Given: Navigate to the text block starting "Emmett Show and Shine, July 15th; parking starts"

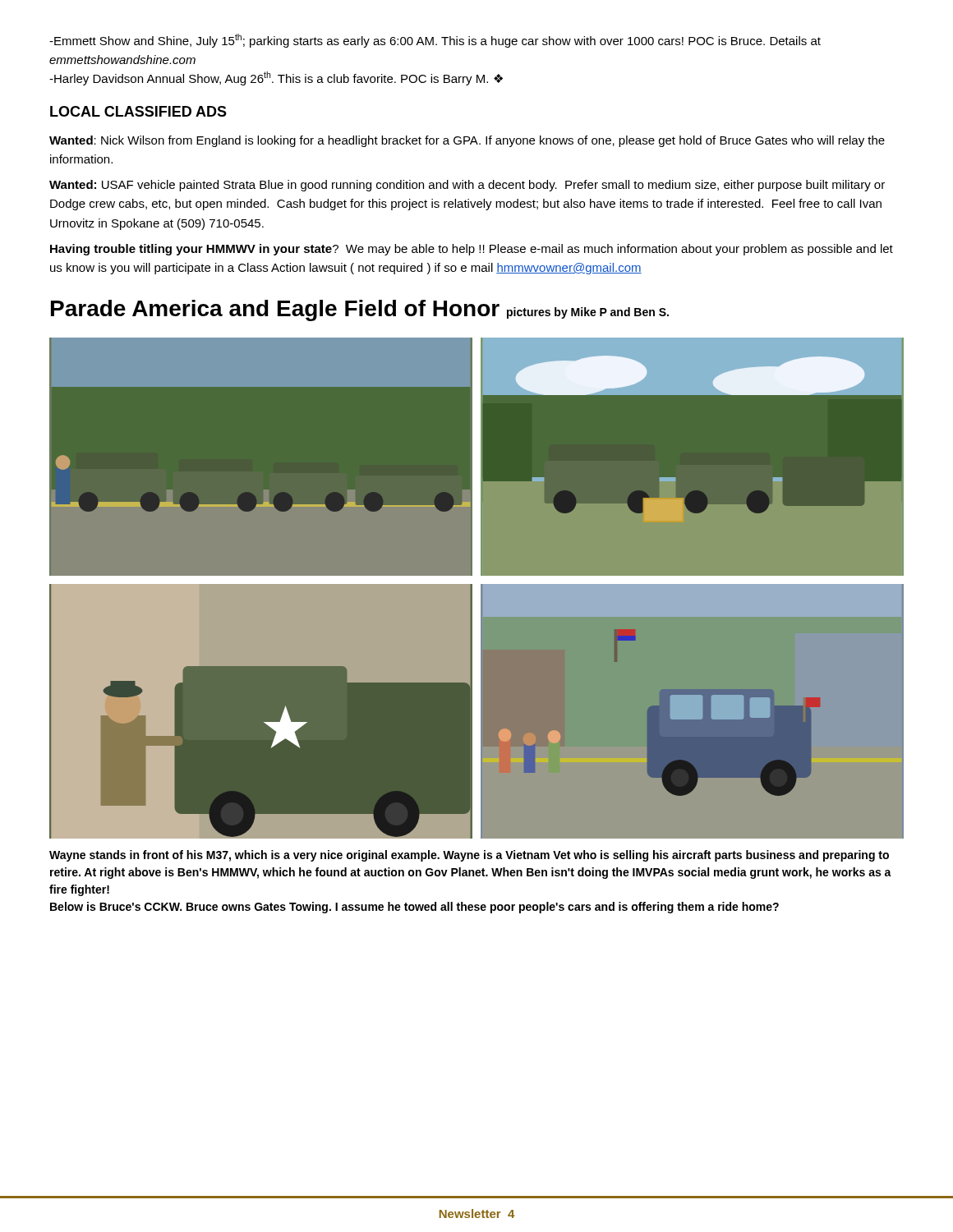Looking at the screenshot, I should 435,41.
